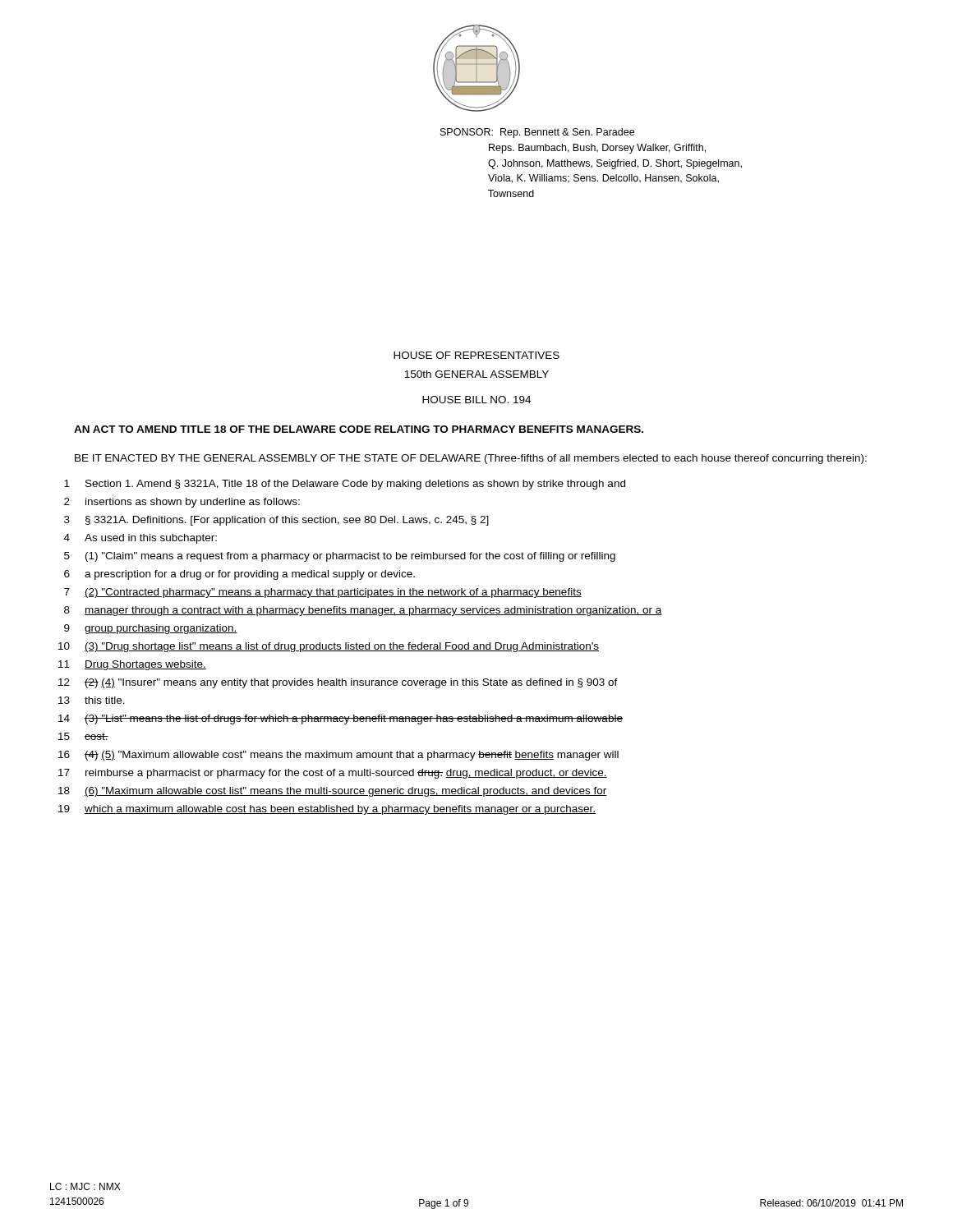Click on the text block containing "AN ACT TO AMEND TITLE 18 OF THE"
Image resolution: width=953 pixels, height=1232 pixels.
(359, 429)
